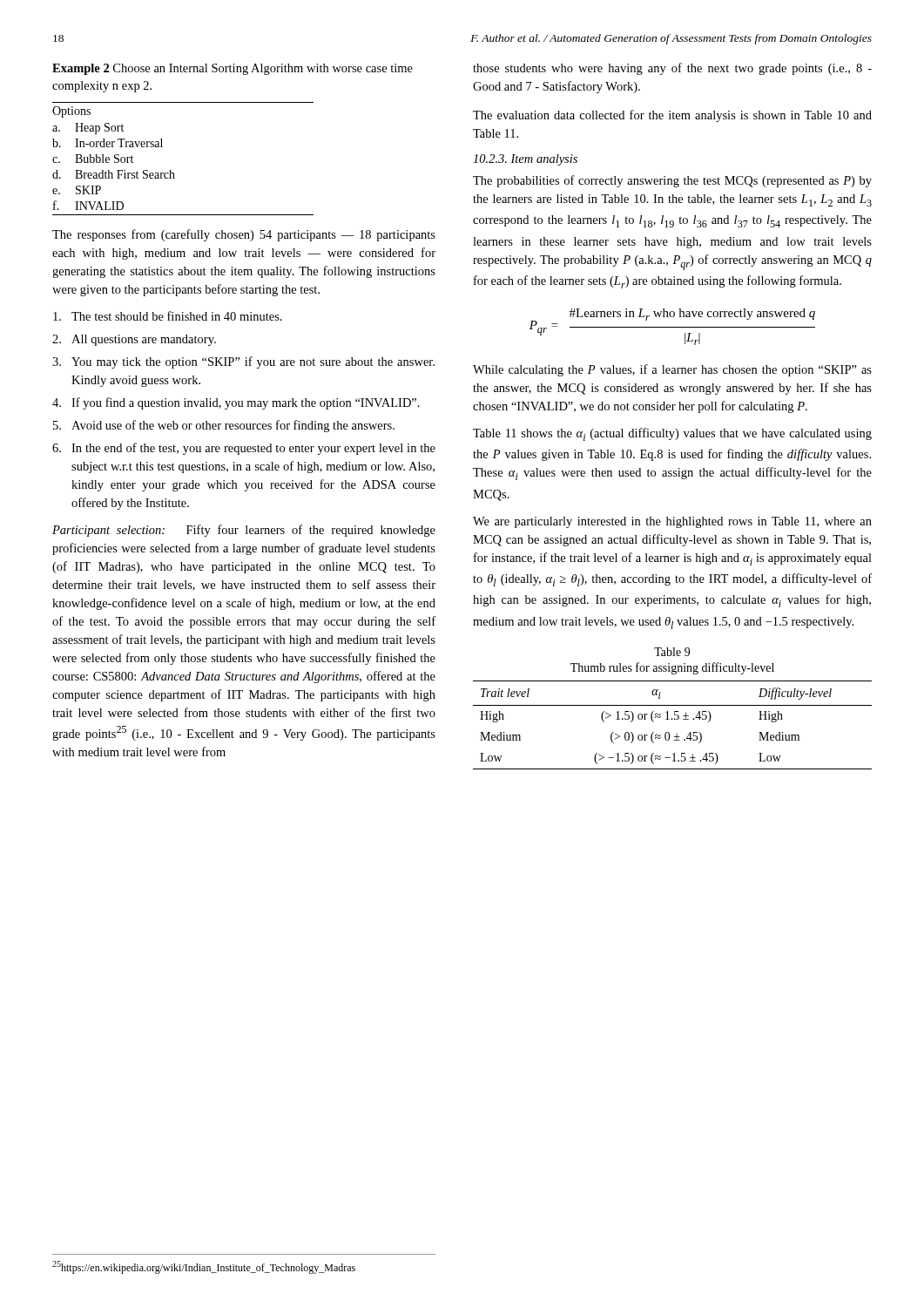Find the block starting "While calculating the P values,"
The image size is (924, 1307).
click(x=672, y=387)
